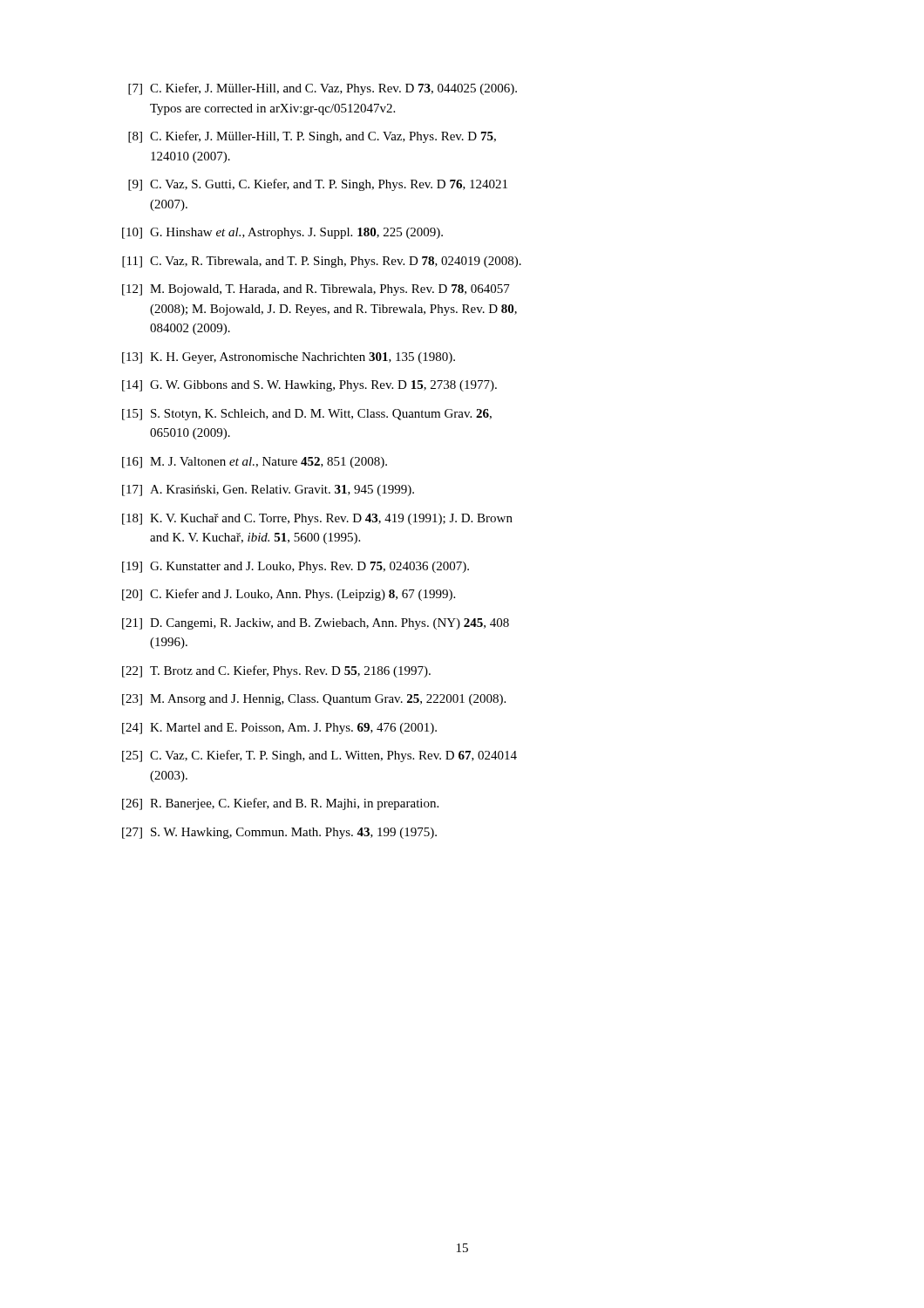Image resolution: width=924 pixels, height=1308 pixels.
Task: Where is the passage that starts "[21] D. Cangemi,"?
Action: pyautogui.click(x=471, y=632)
